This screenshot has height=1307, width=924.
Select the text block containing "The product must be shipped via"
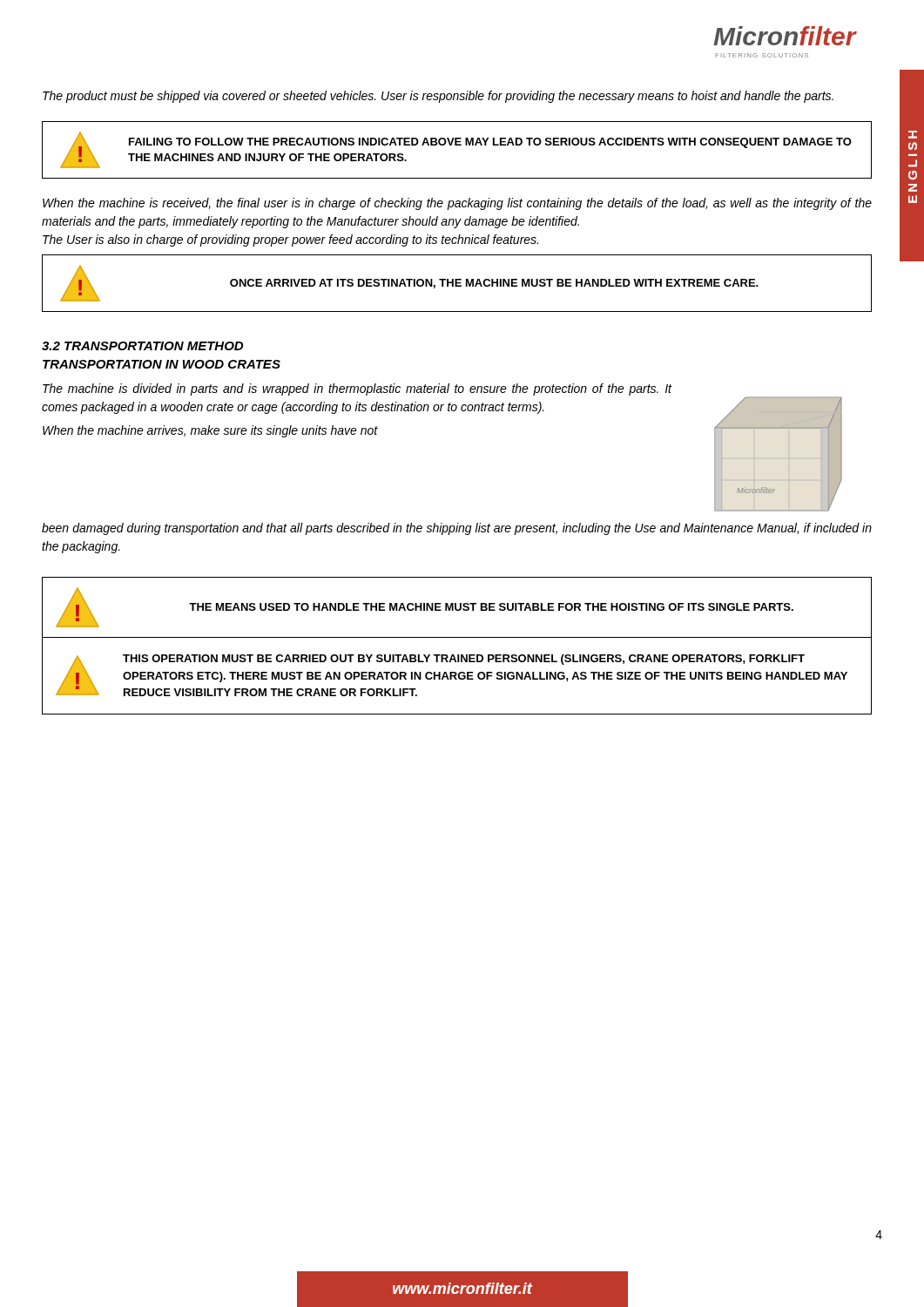pos(438,96)
